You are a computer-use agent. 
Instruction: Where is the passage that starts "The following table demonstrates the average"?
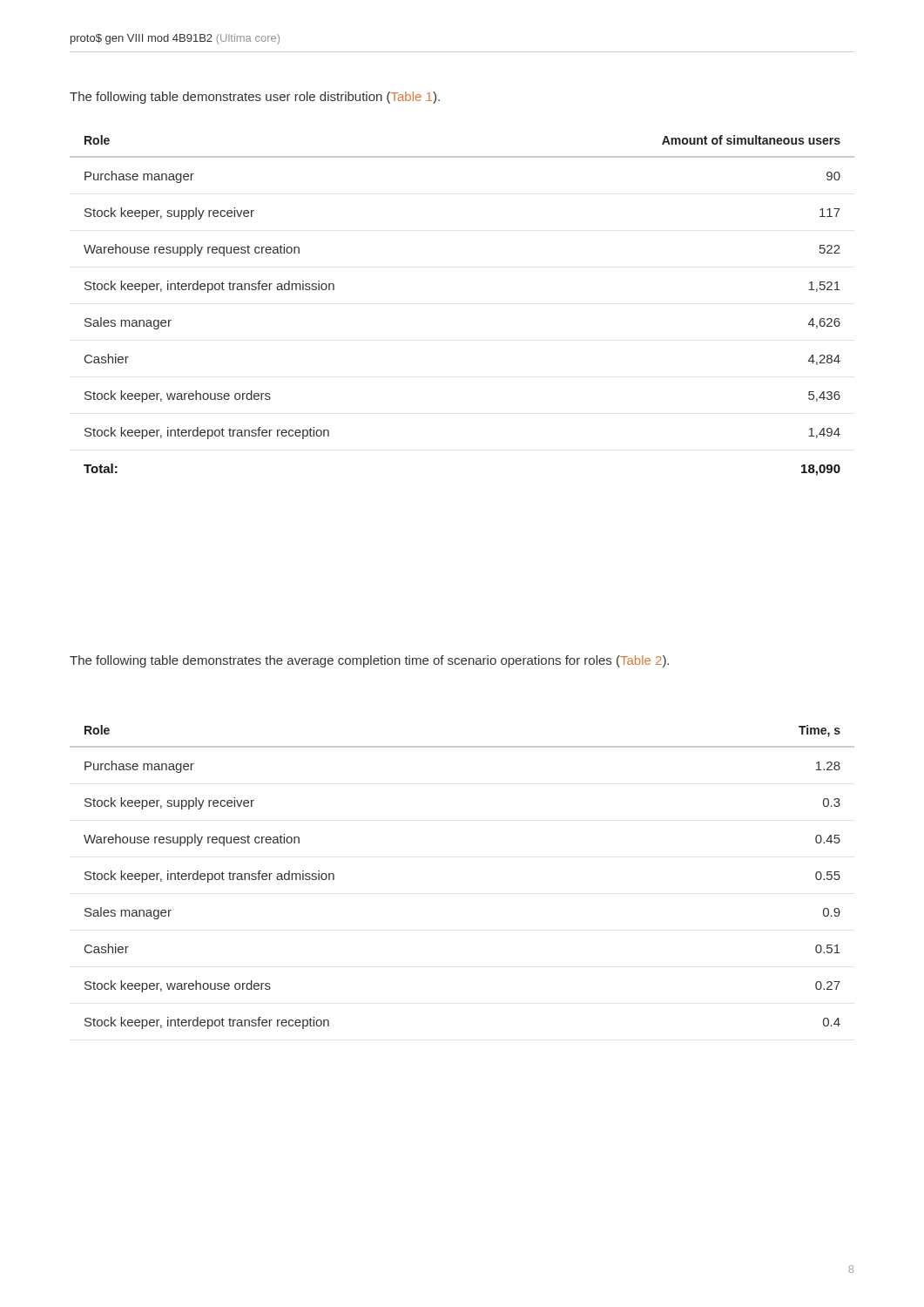pos(370,660)
